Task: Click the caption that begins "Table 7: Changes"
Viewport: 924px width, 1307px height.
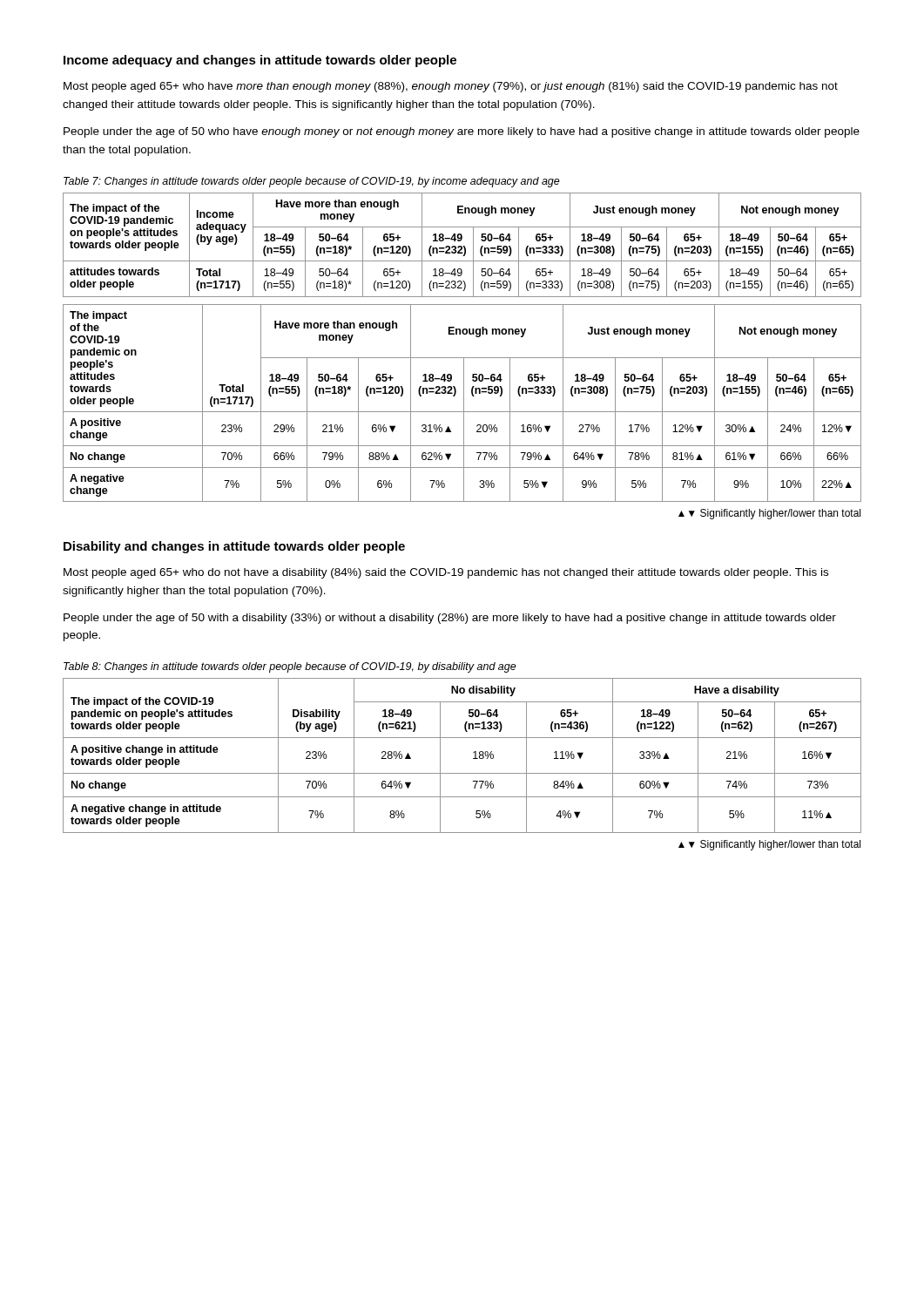Action: [311, 181]
